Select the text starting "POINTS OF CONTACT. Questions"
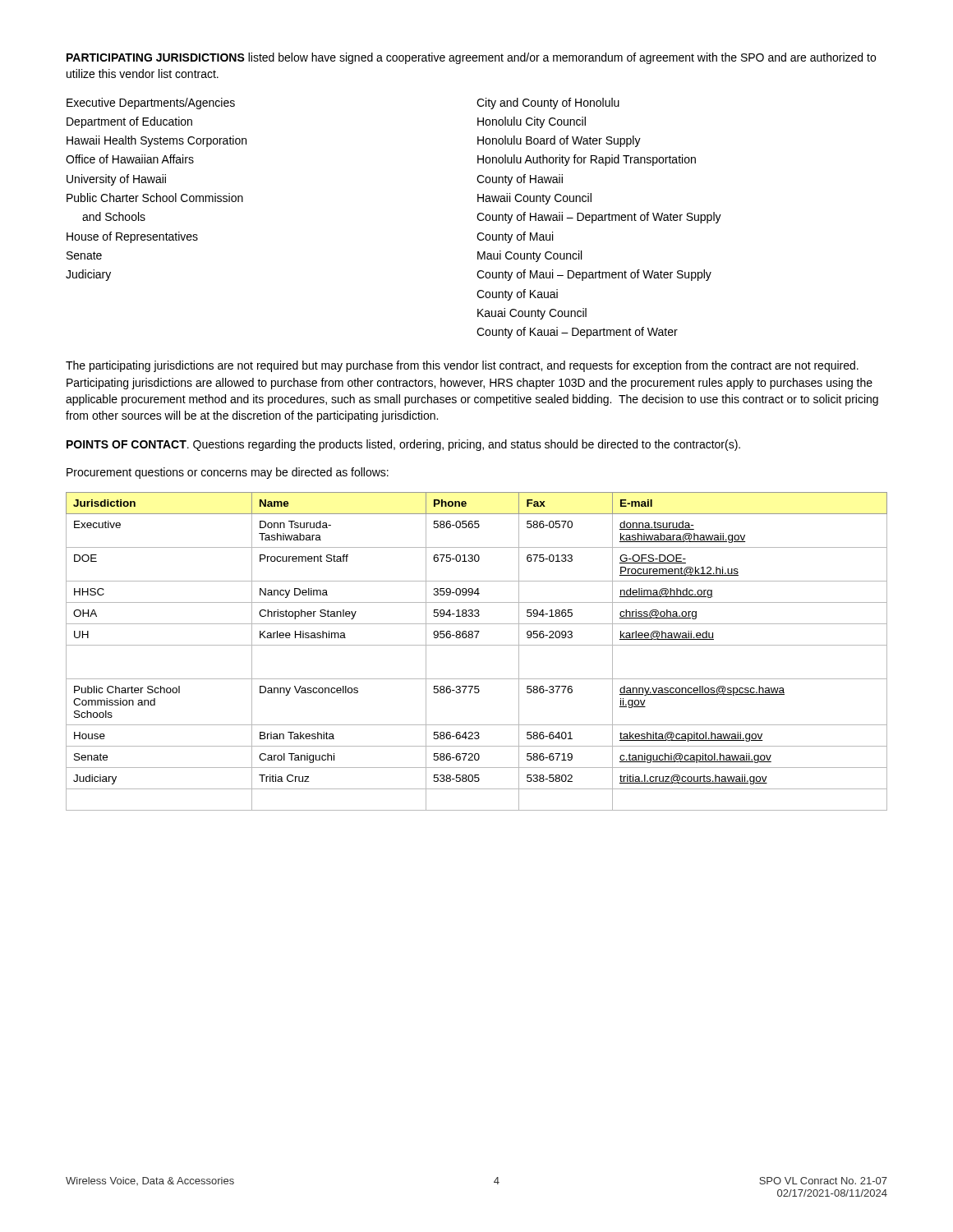953x1232 pixels. click(404, 444)
